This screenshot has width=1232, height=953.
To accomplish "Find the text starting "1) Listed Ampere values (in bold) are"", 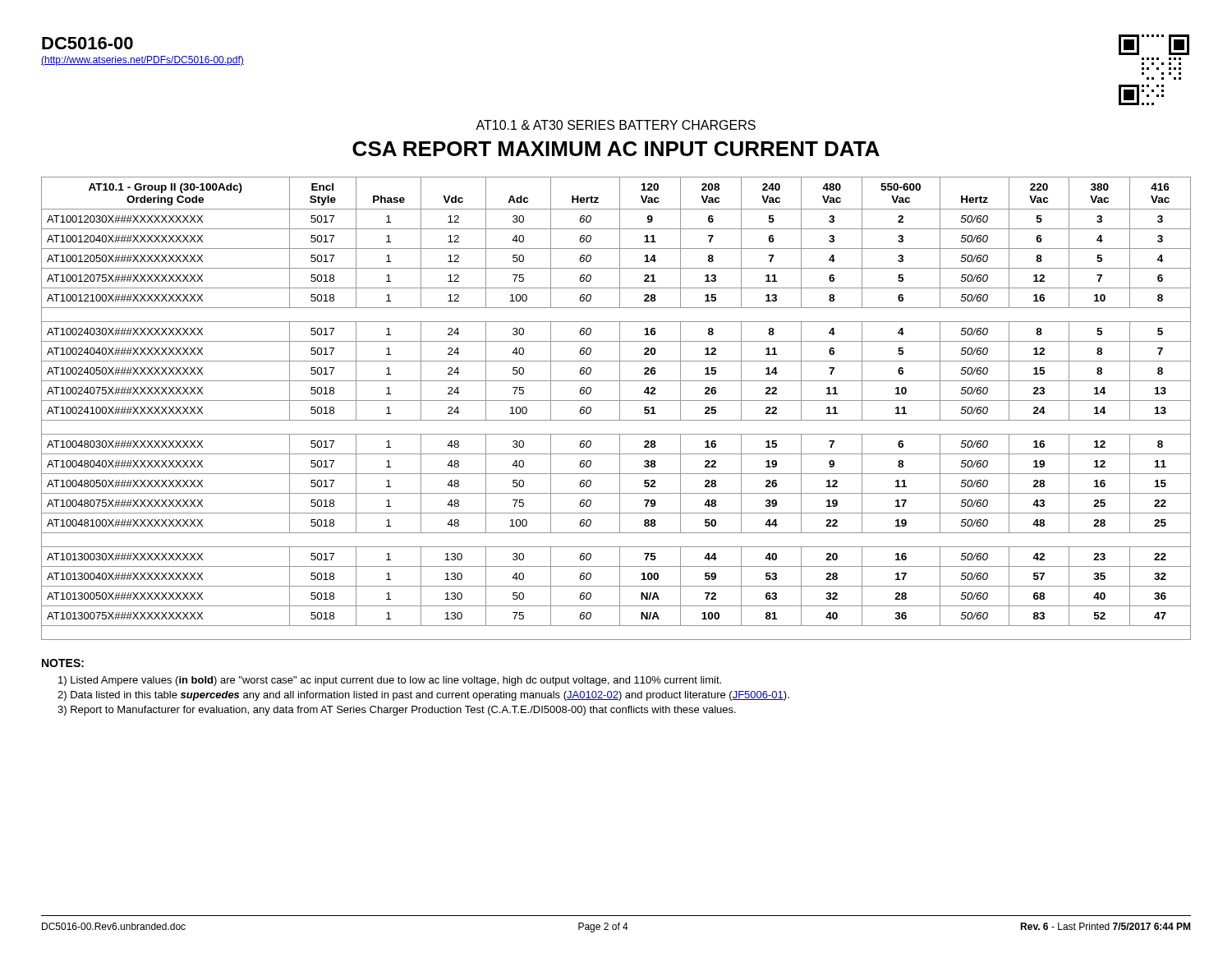I will [x=390, y=680].
